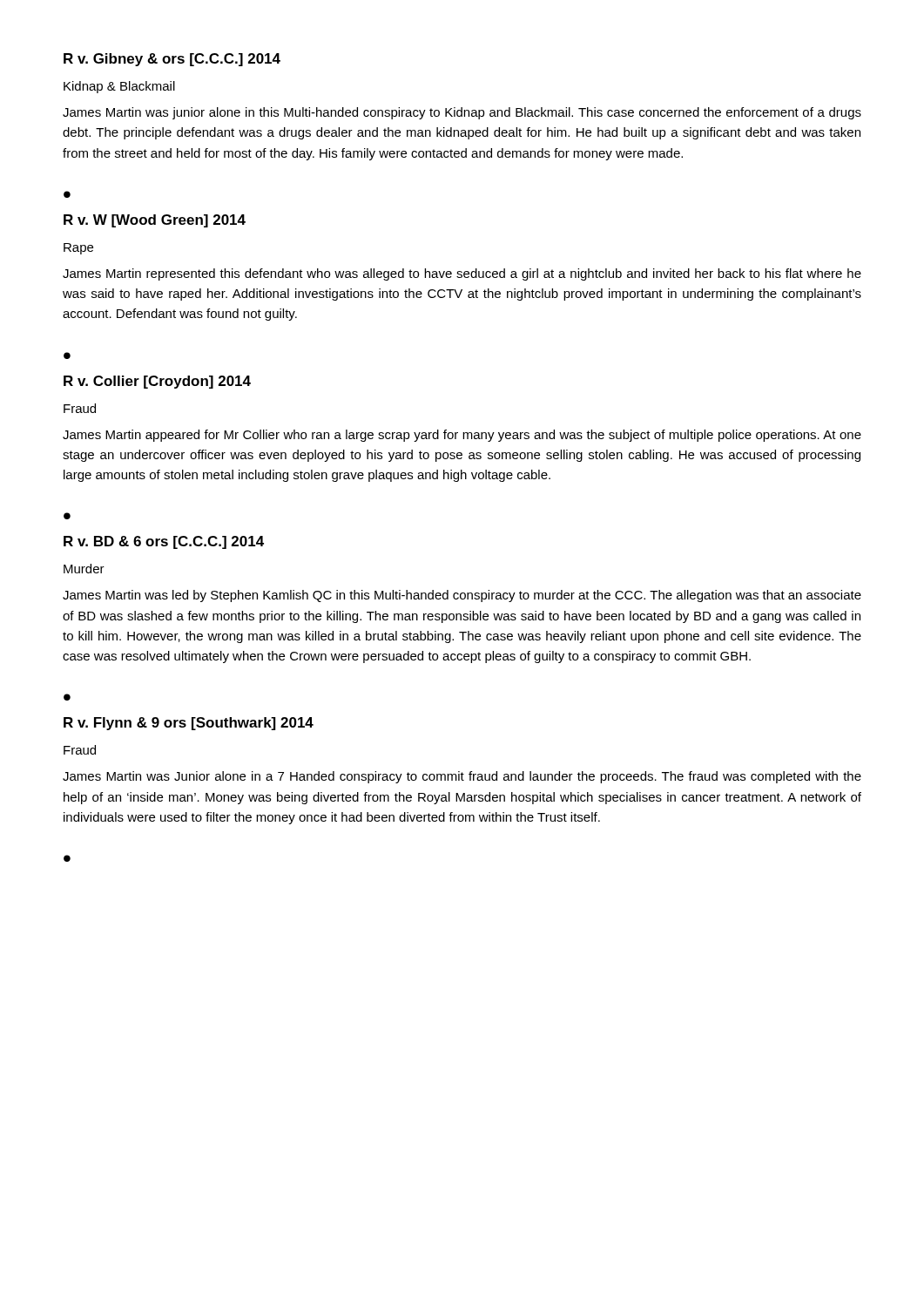Point to the section header beginning "R v. BD &"
924x1307 pixels.
[163, 542]
